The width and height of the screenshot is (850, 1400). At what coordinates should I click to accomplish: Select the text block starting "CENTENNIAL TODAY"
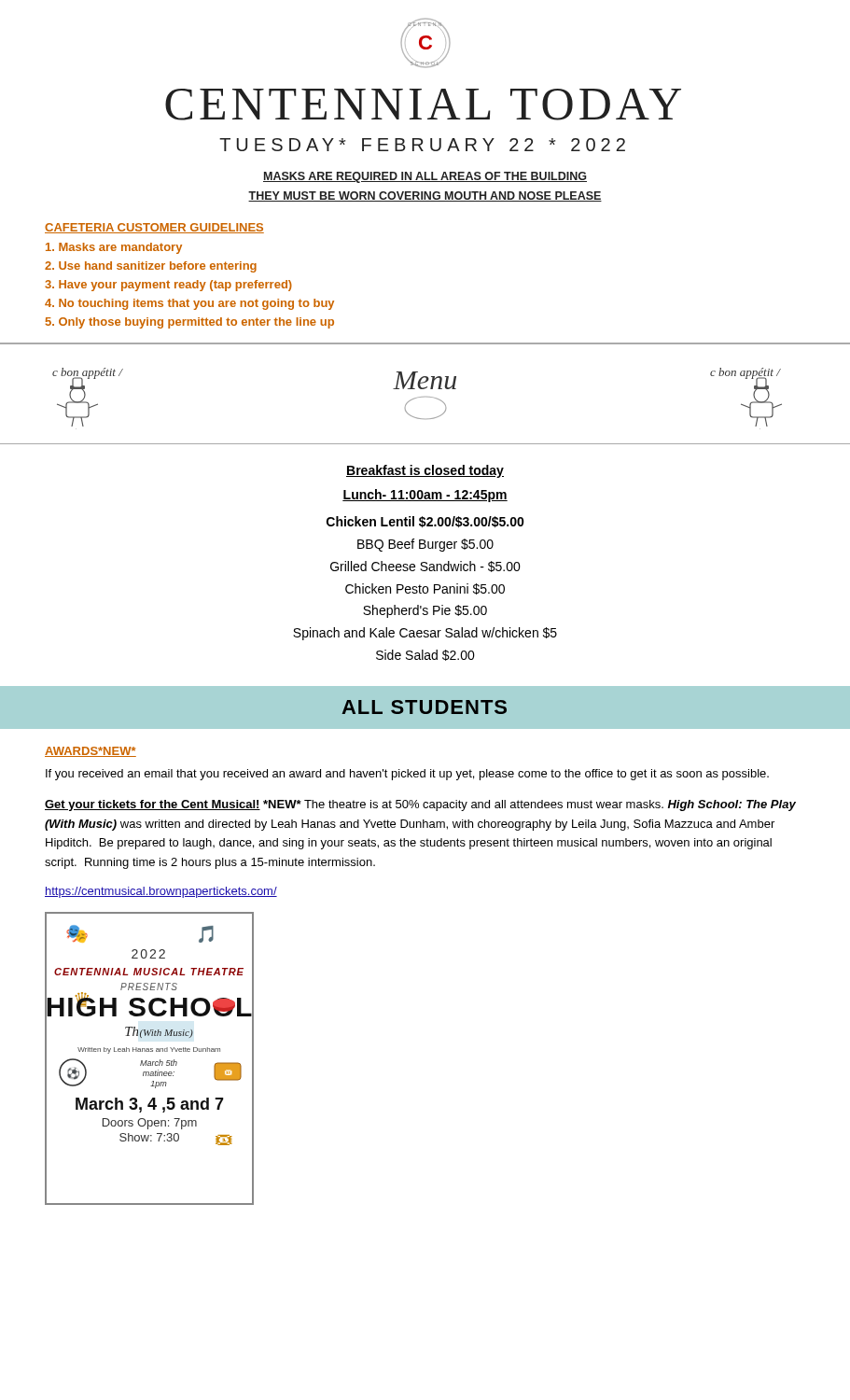click(425, 104)
